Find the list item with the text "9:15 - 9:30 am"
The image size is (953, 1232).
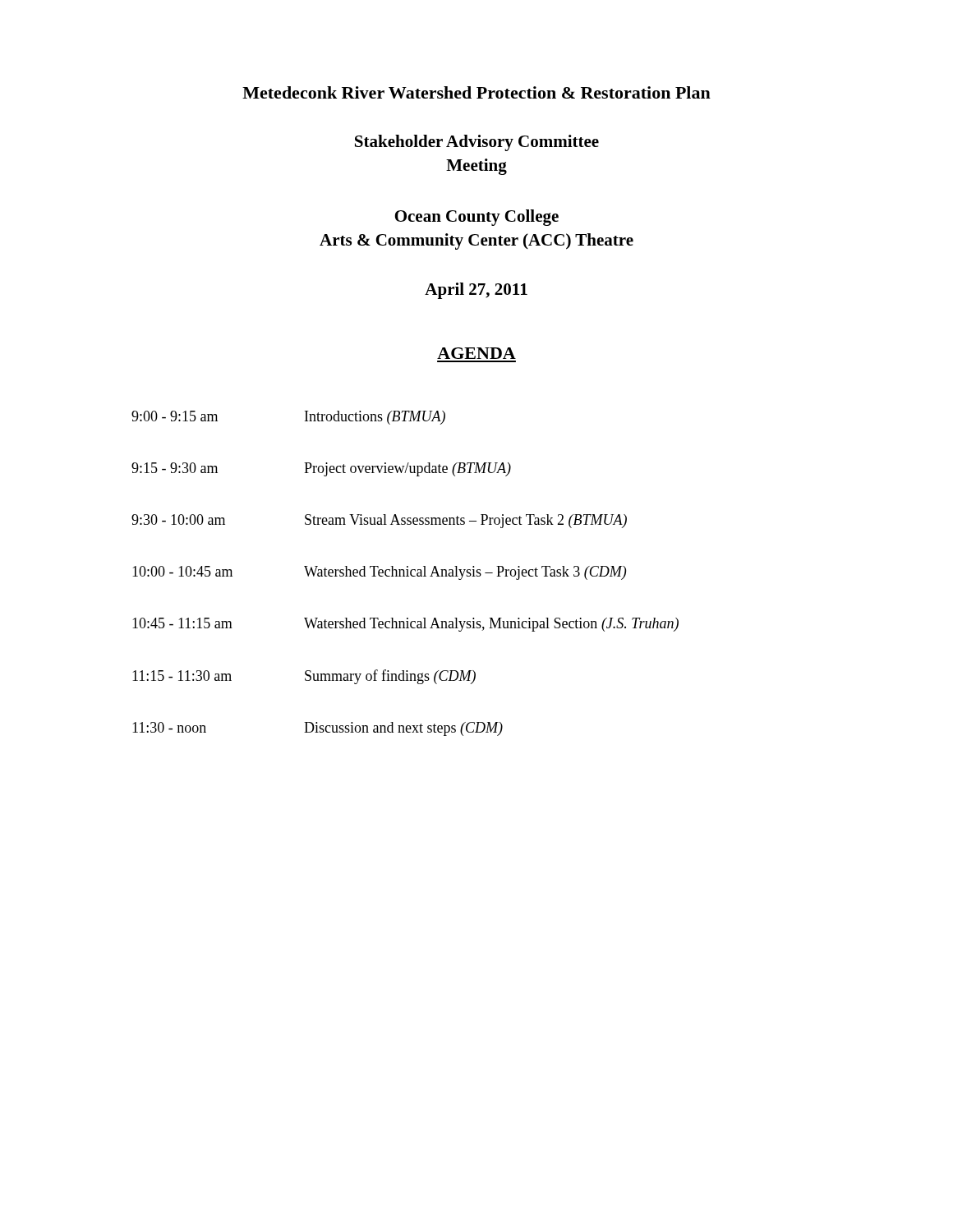coord(476,468)
